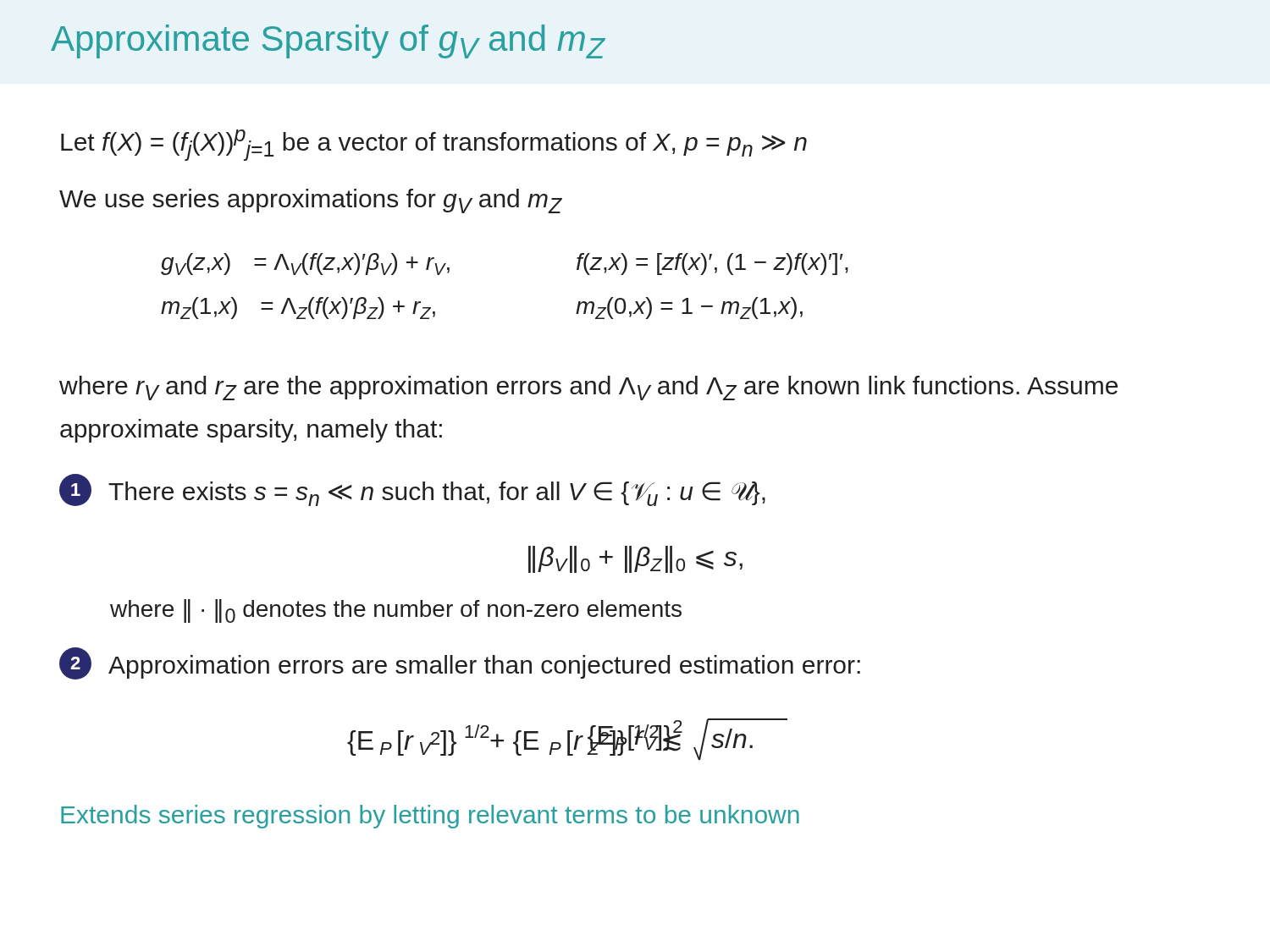Find the element starting "We use series approximations for"
Viewport: 1270px width, 952px height.
coord(310,201)
